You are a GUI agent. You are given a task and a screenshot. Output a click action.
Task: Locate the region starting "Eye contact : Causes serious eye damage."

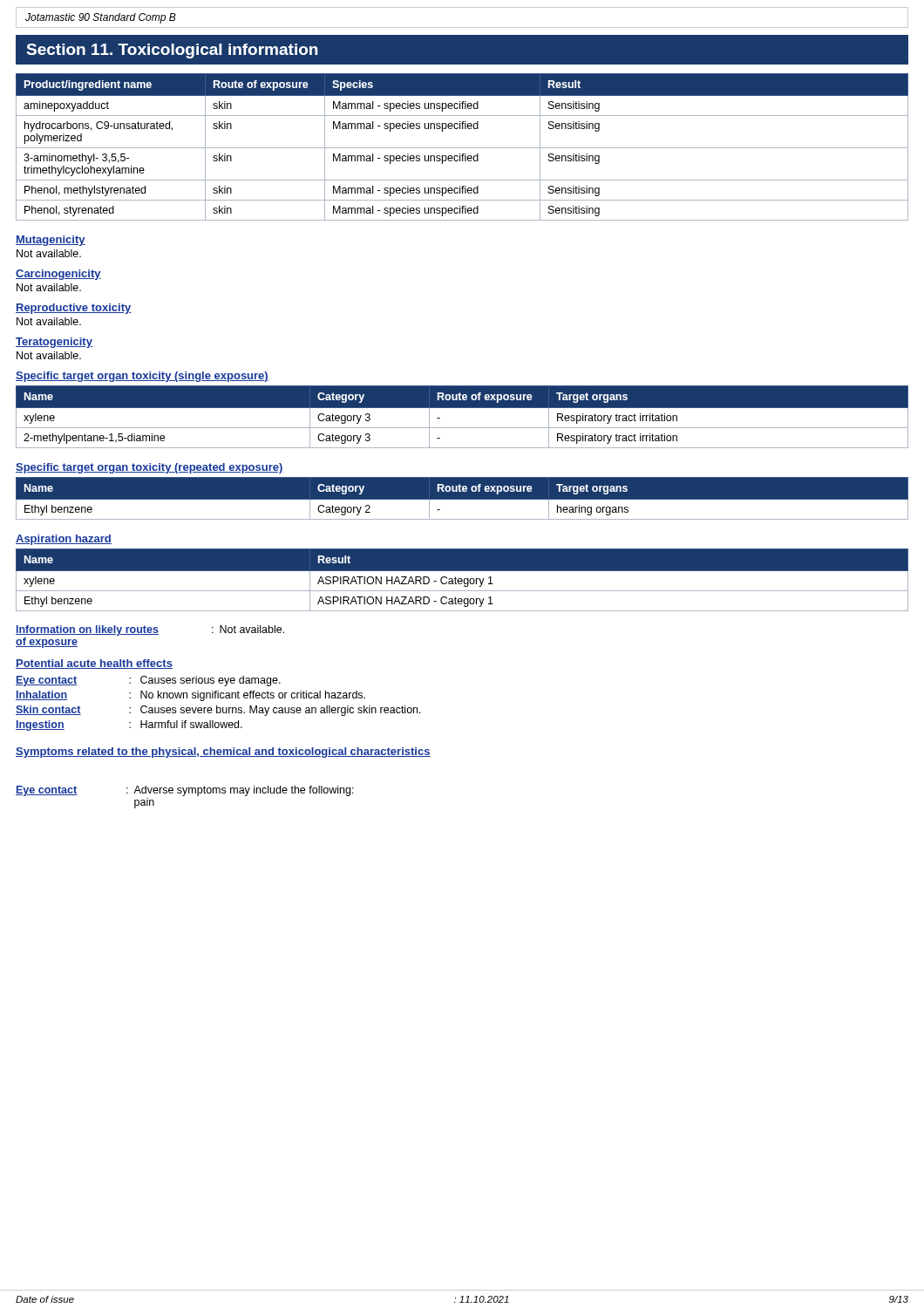click(x=148, y=680)
